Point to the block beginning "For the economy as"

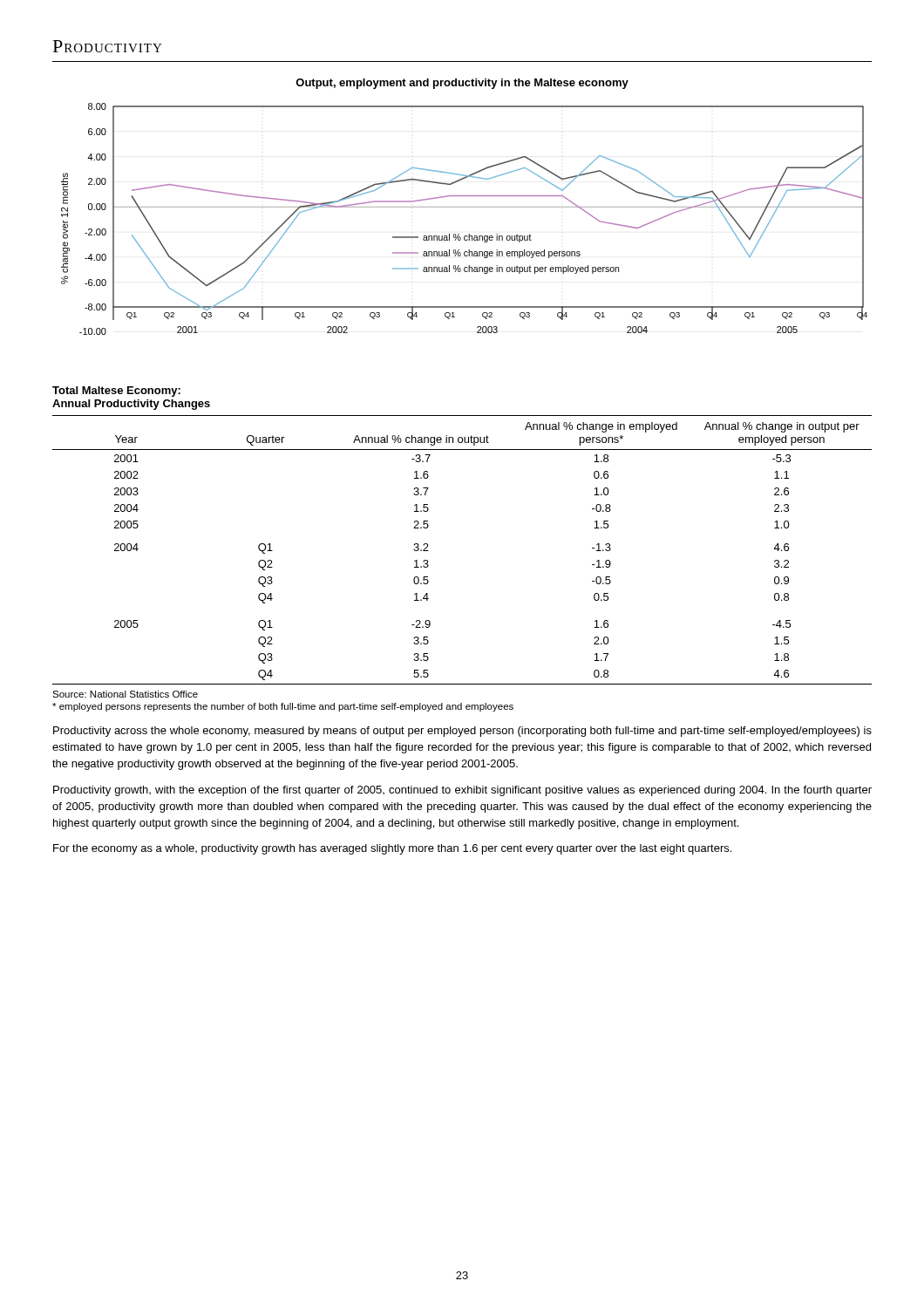click(392, 848)
